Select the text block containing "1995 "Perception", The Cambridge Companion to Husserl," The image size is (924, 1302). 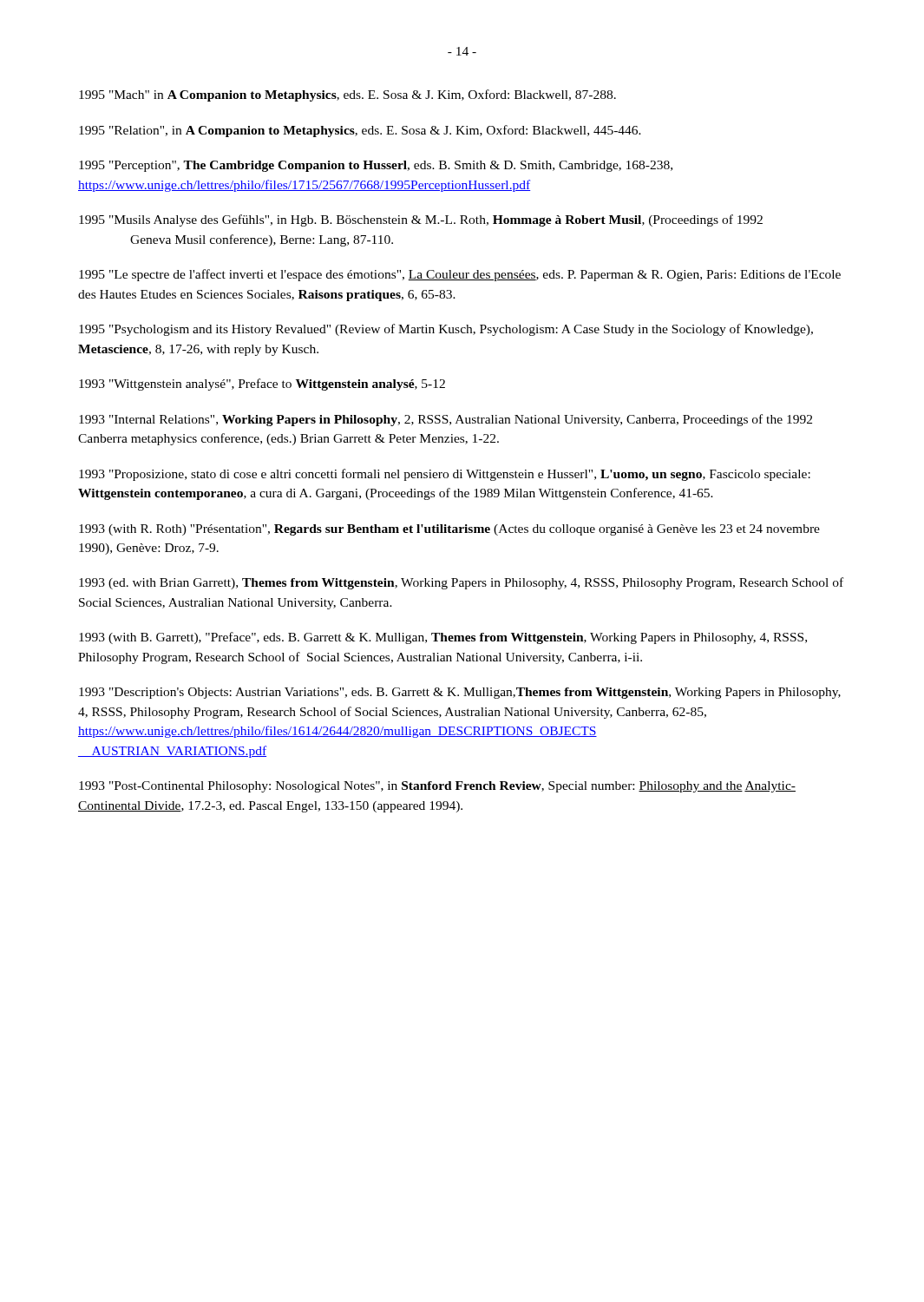376,175
